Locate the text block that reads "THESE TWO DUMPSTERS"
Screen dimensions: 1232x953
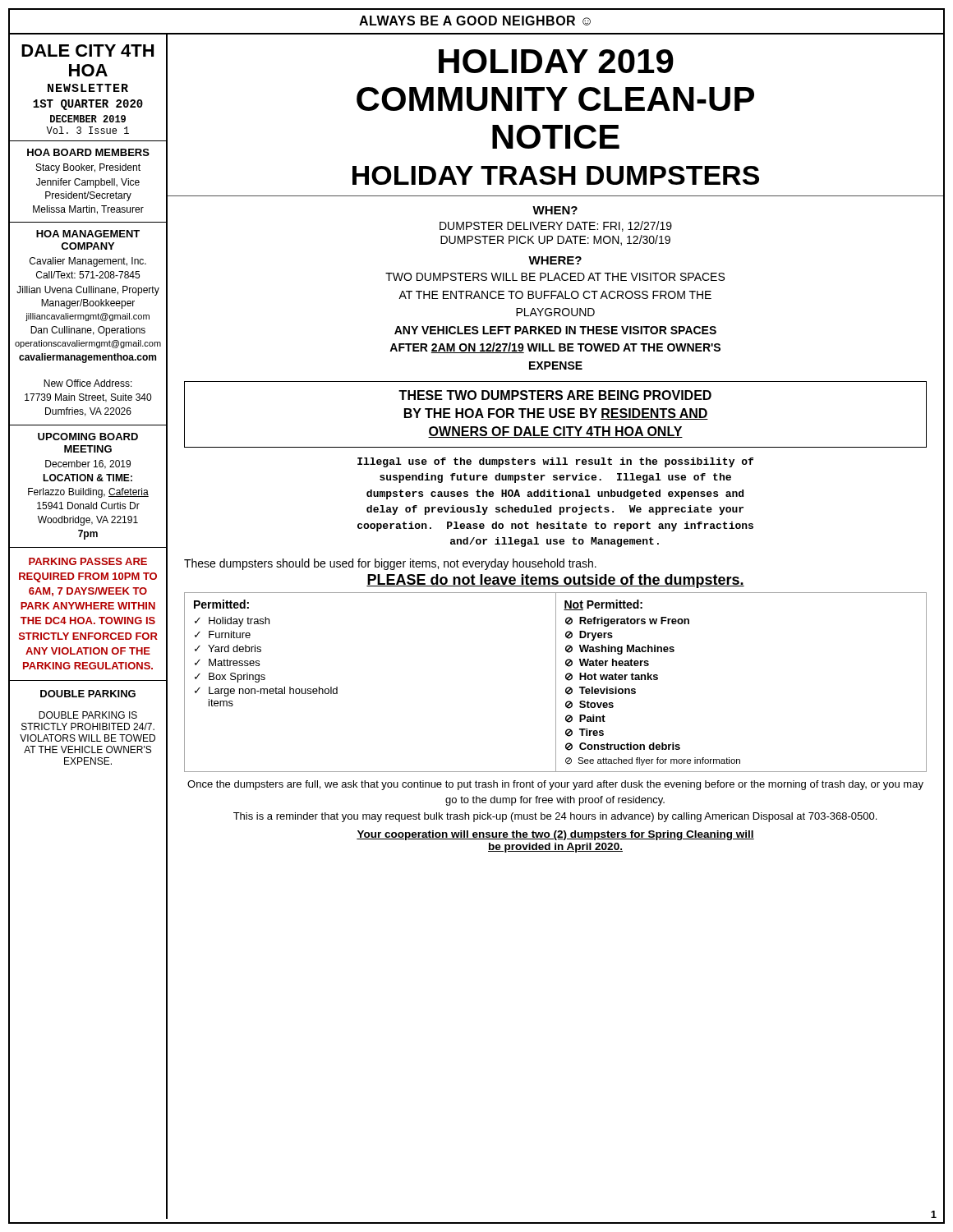pyautogui.click(x=555, y=414)
